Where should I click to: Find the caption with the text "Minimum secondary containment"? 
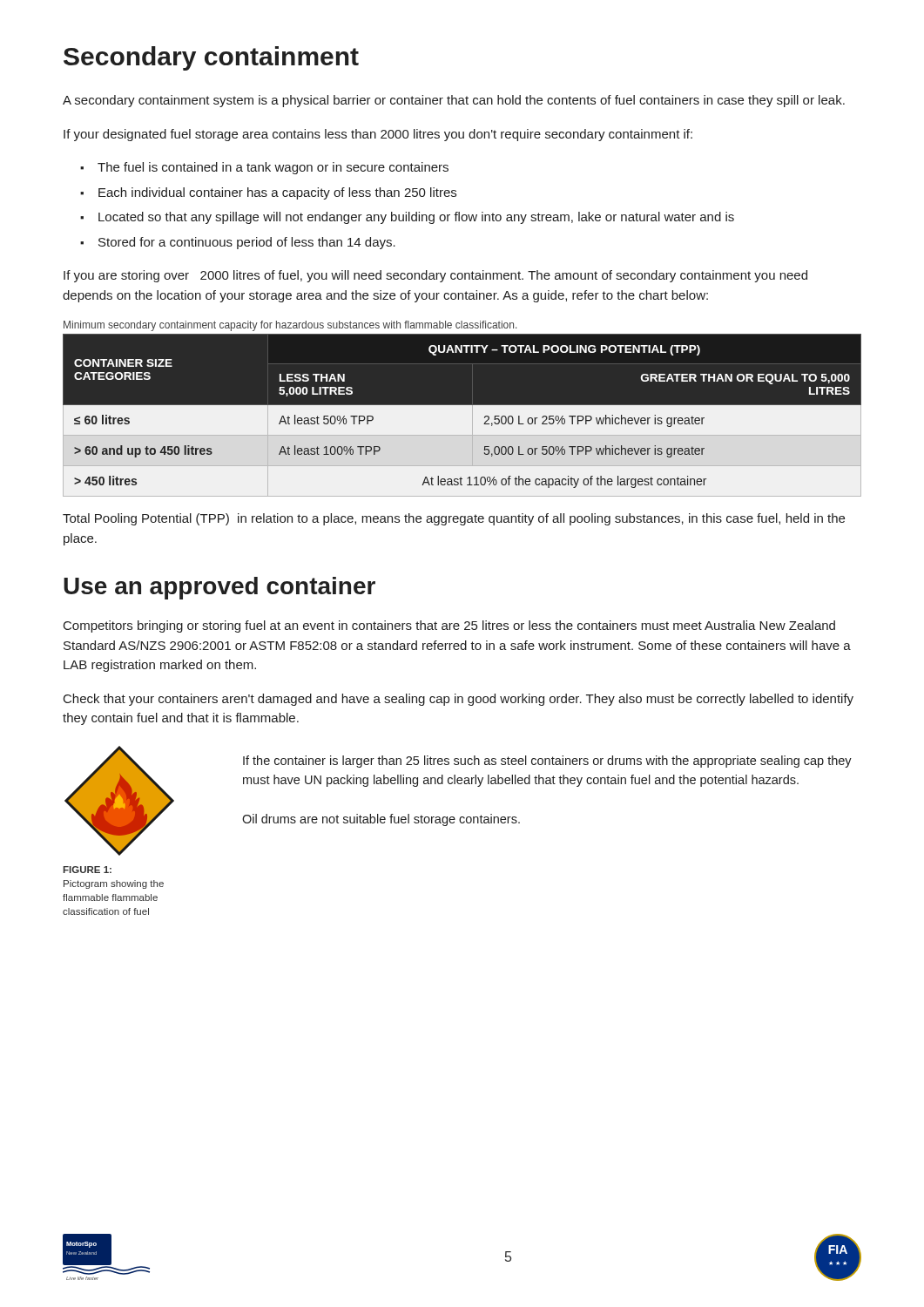462,325
